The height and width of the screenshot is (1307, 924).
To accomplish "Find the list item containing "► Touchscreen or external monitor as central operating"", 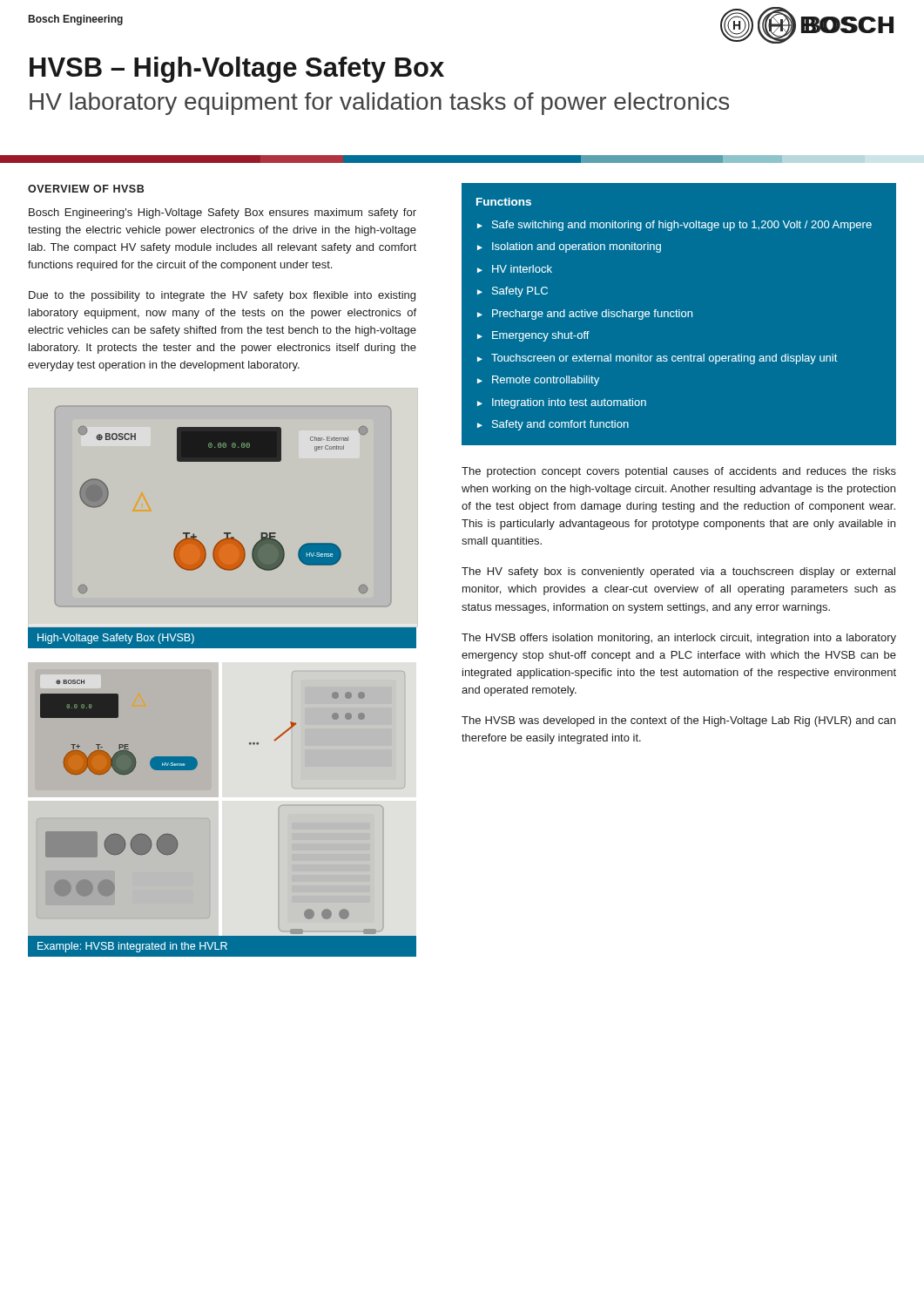I will tap(656, 358).
